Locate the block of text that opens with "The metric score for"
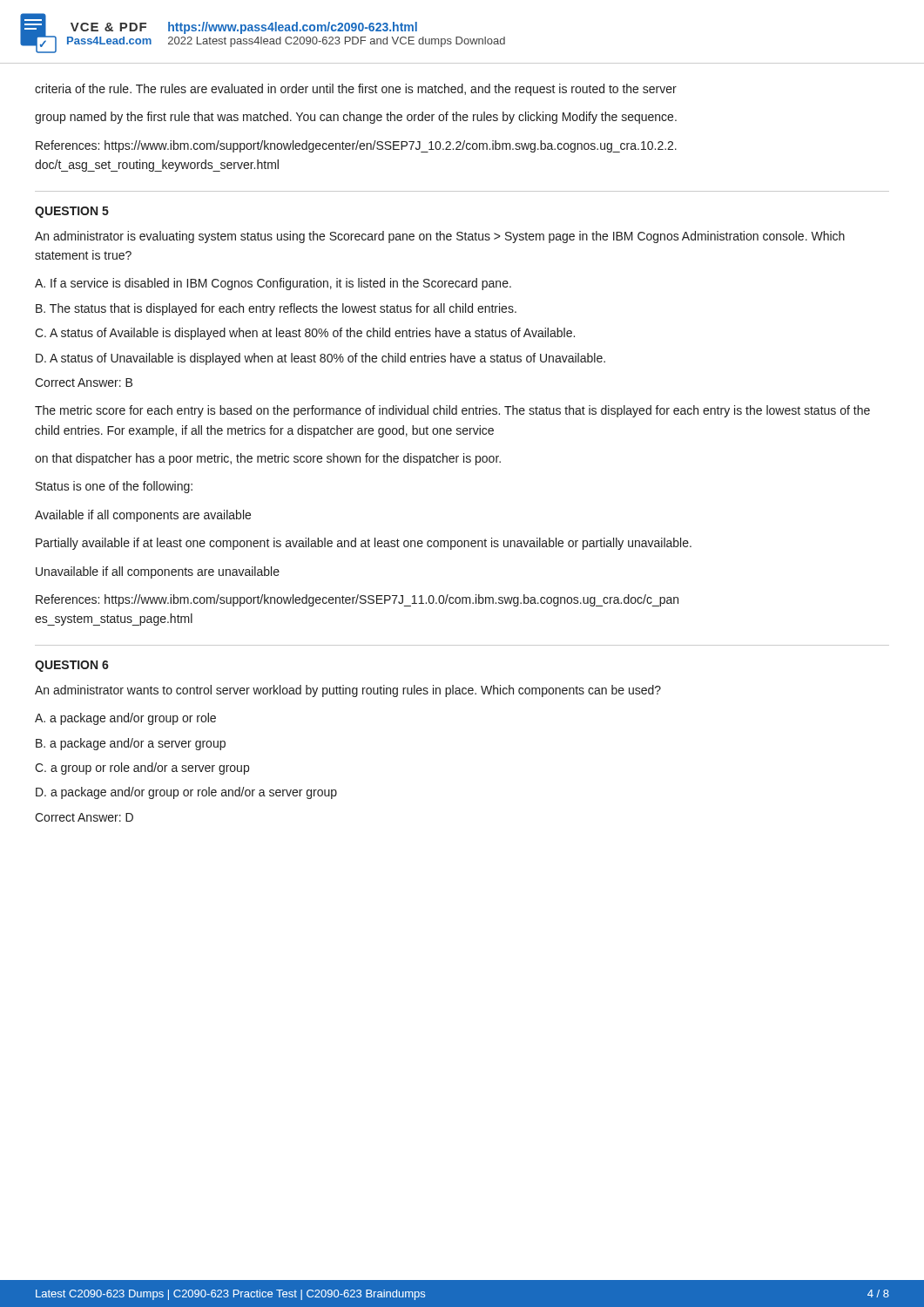Viewport: 924px width, 1307px height. point(453,420)
